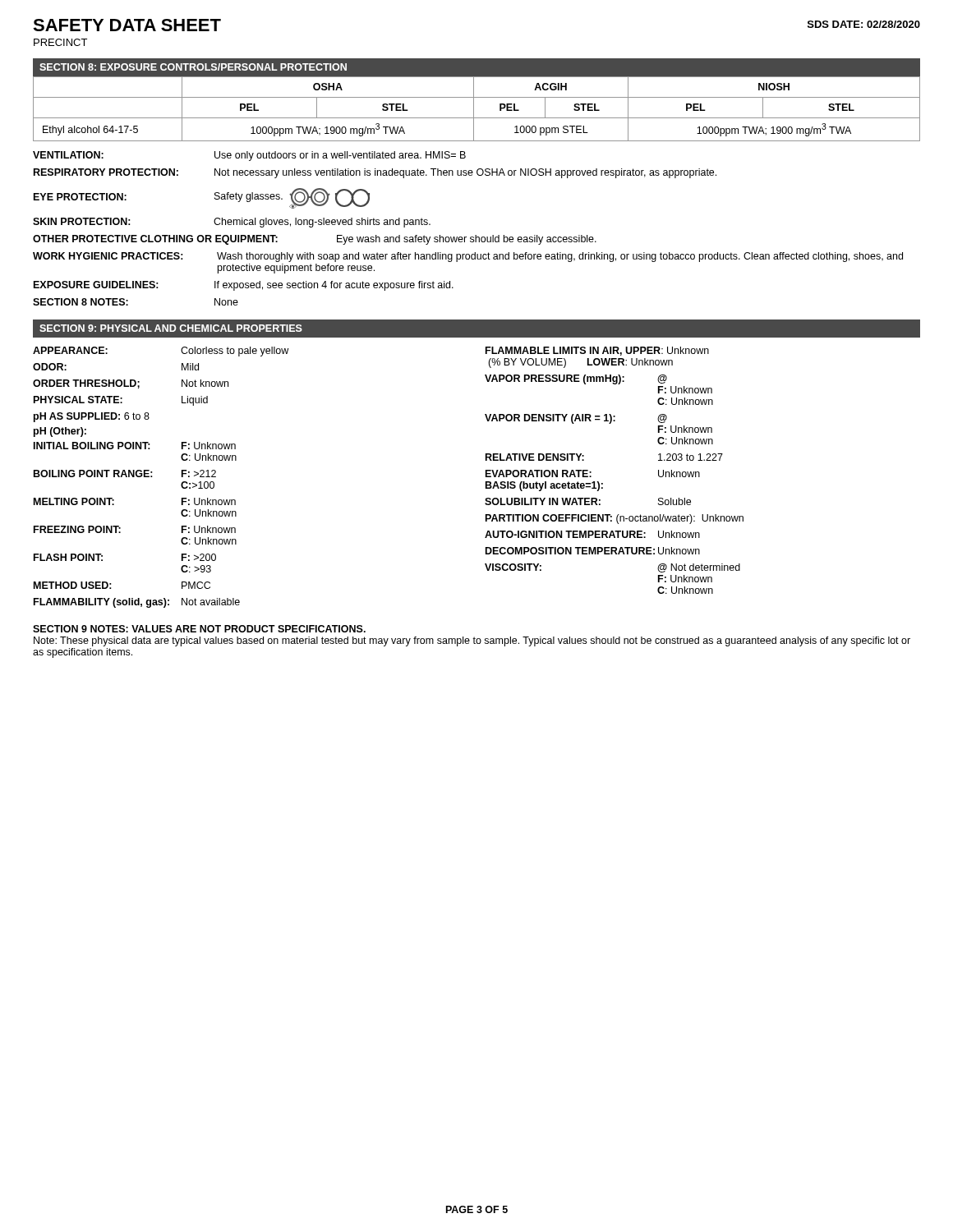This screenshot has width=953, height=1232.
Task: Find the text that reads "BOILING POINT RANGE: F: >212C:>100"
Action: coord(125,480)
